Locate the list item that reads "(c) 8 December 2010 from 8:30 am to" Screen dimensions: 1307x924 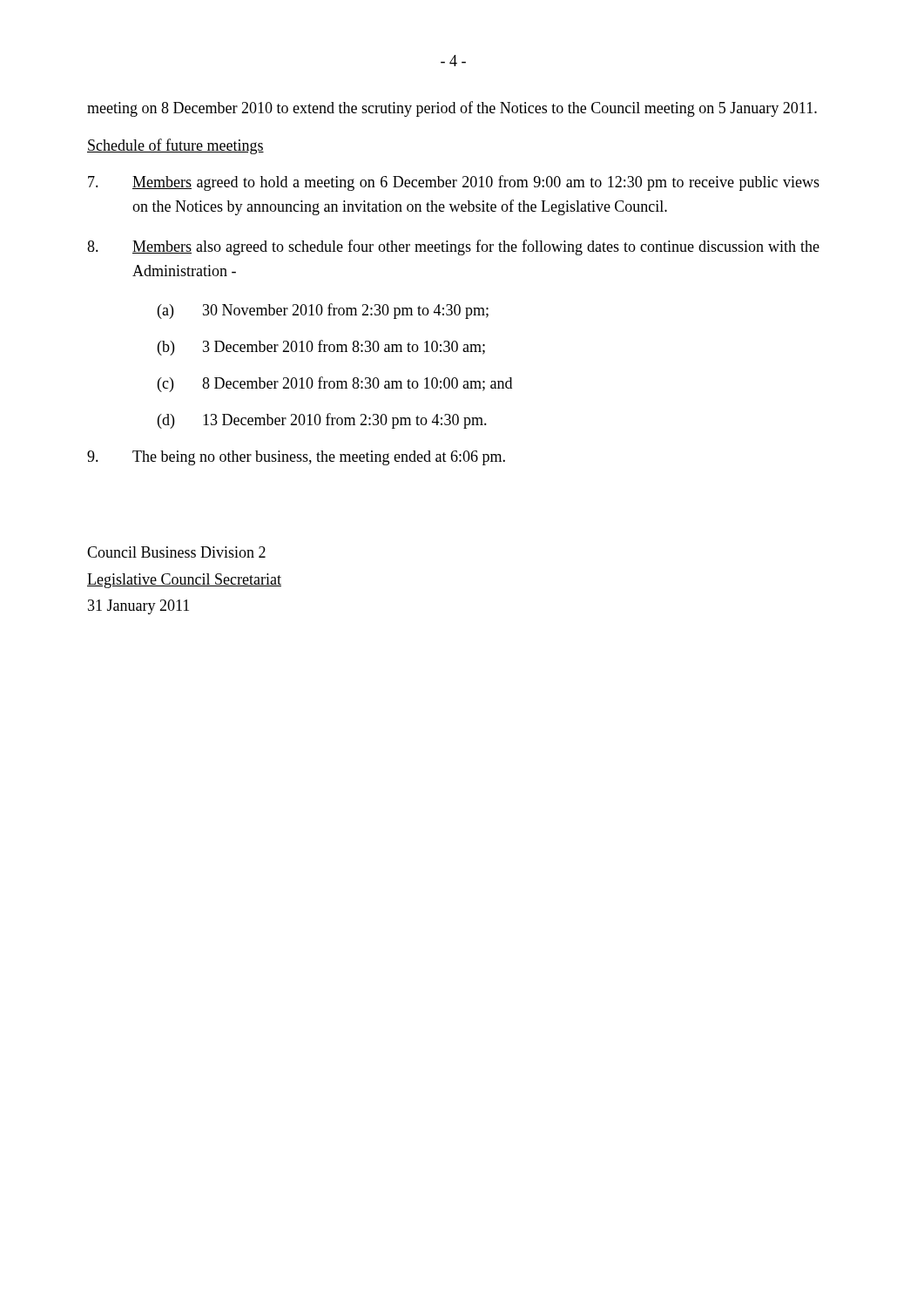coord(488,384)
